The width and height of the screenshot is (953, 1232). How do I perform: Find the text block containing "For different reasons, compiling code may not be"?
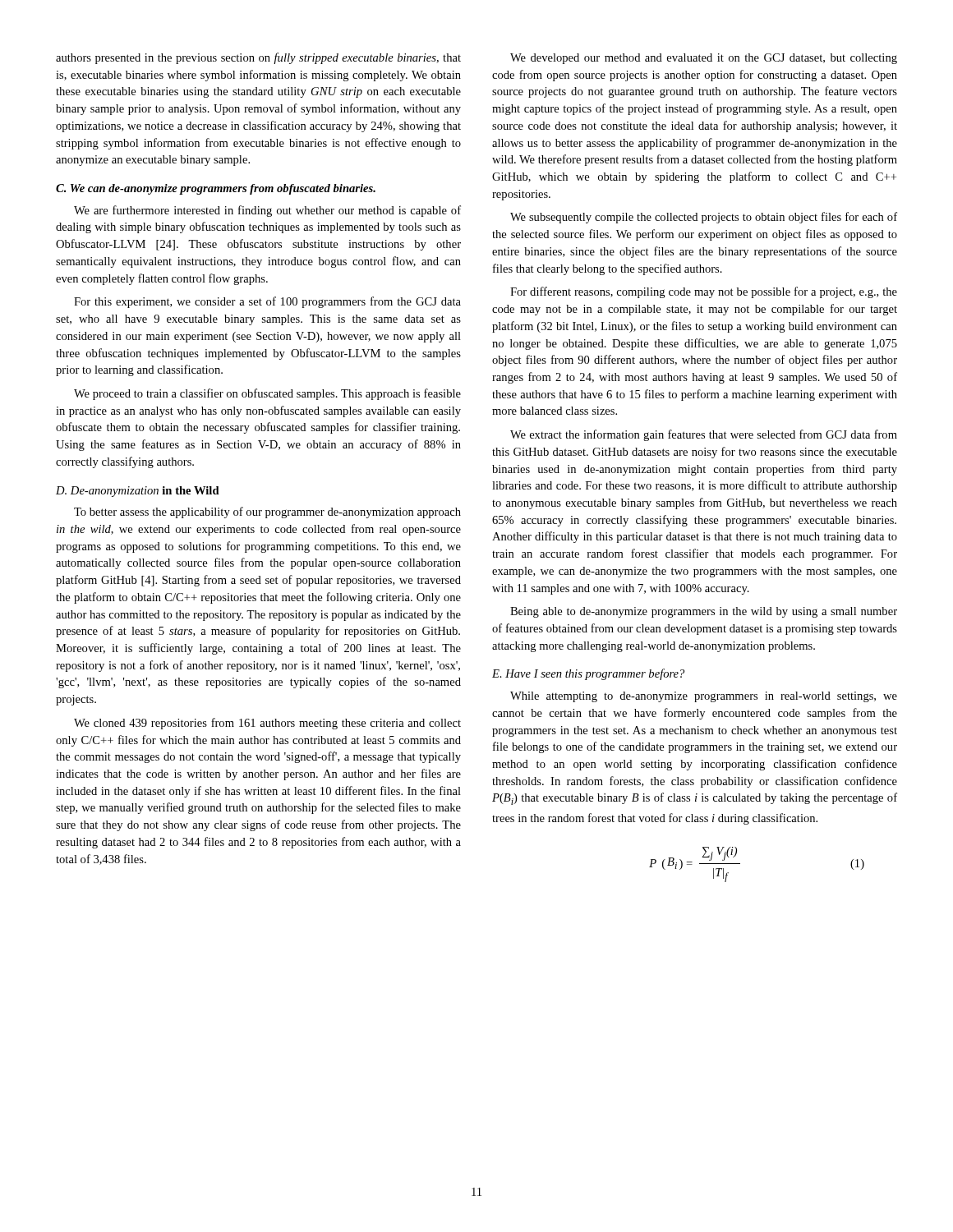click(x=695, y=352)
